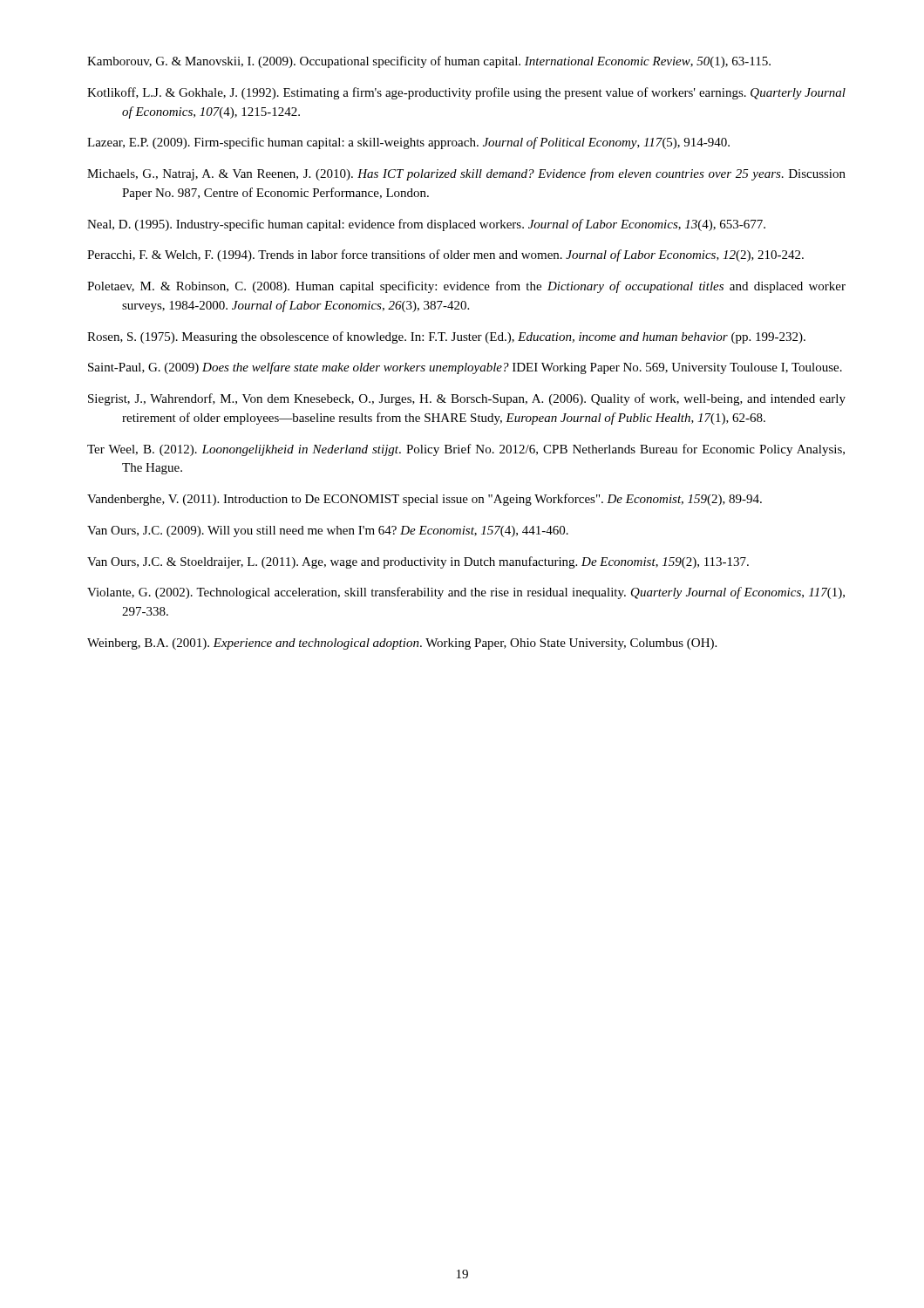Locate the element starting "Peracchi, F. &"
This screenshot has height=1308, width=924.
[466, 256]
